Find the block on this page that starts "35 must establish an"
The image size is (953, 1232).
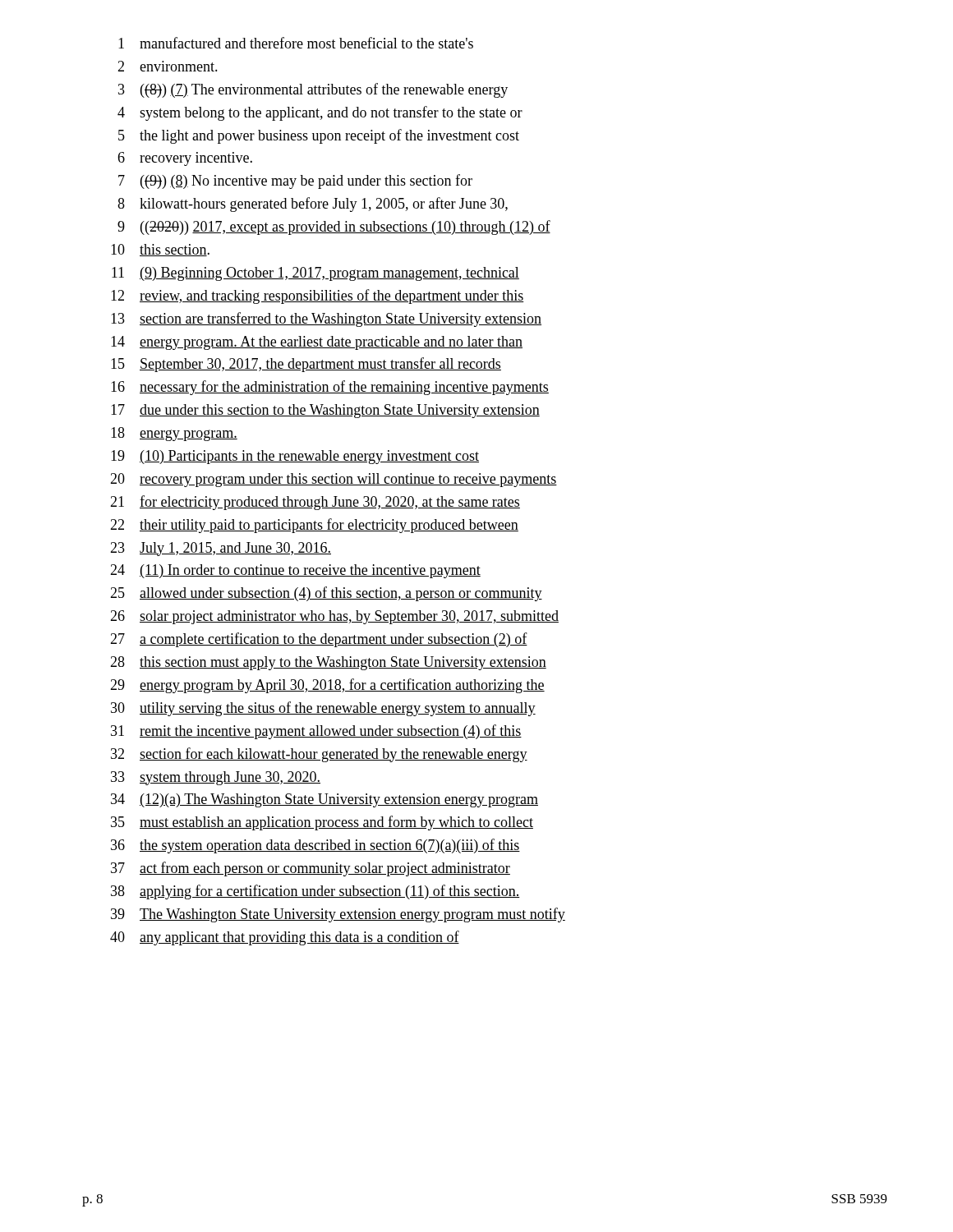pyautogui.click(x=485, y=823)
